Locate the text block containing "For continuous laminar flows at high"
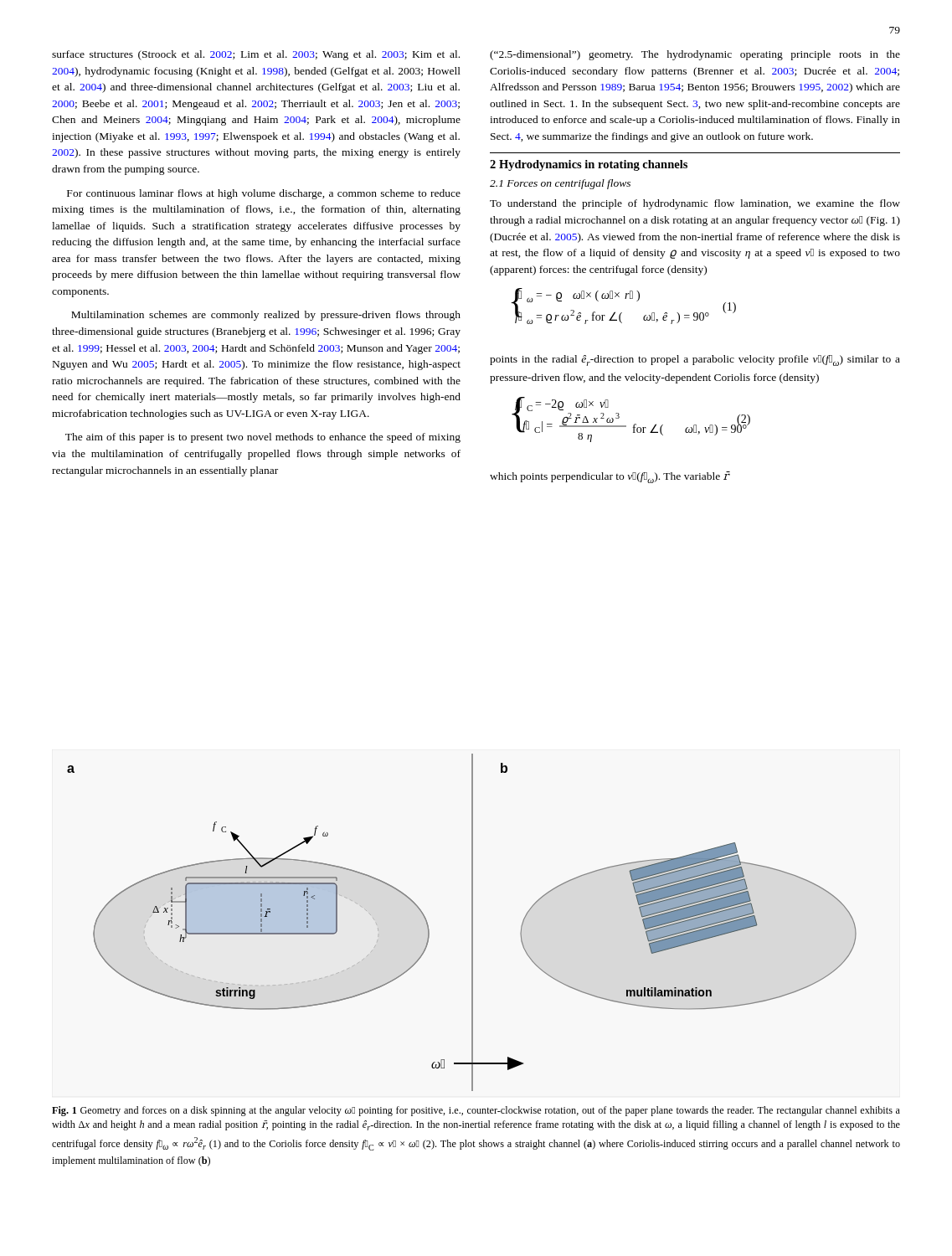Image resolution: width=952 pixels, height=1256 pixels. (x=256, y=242)
